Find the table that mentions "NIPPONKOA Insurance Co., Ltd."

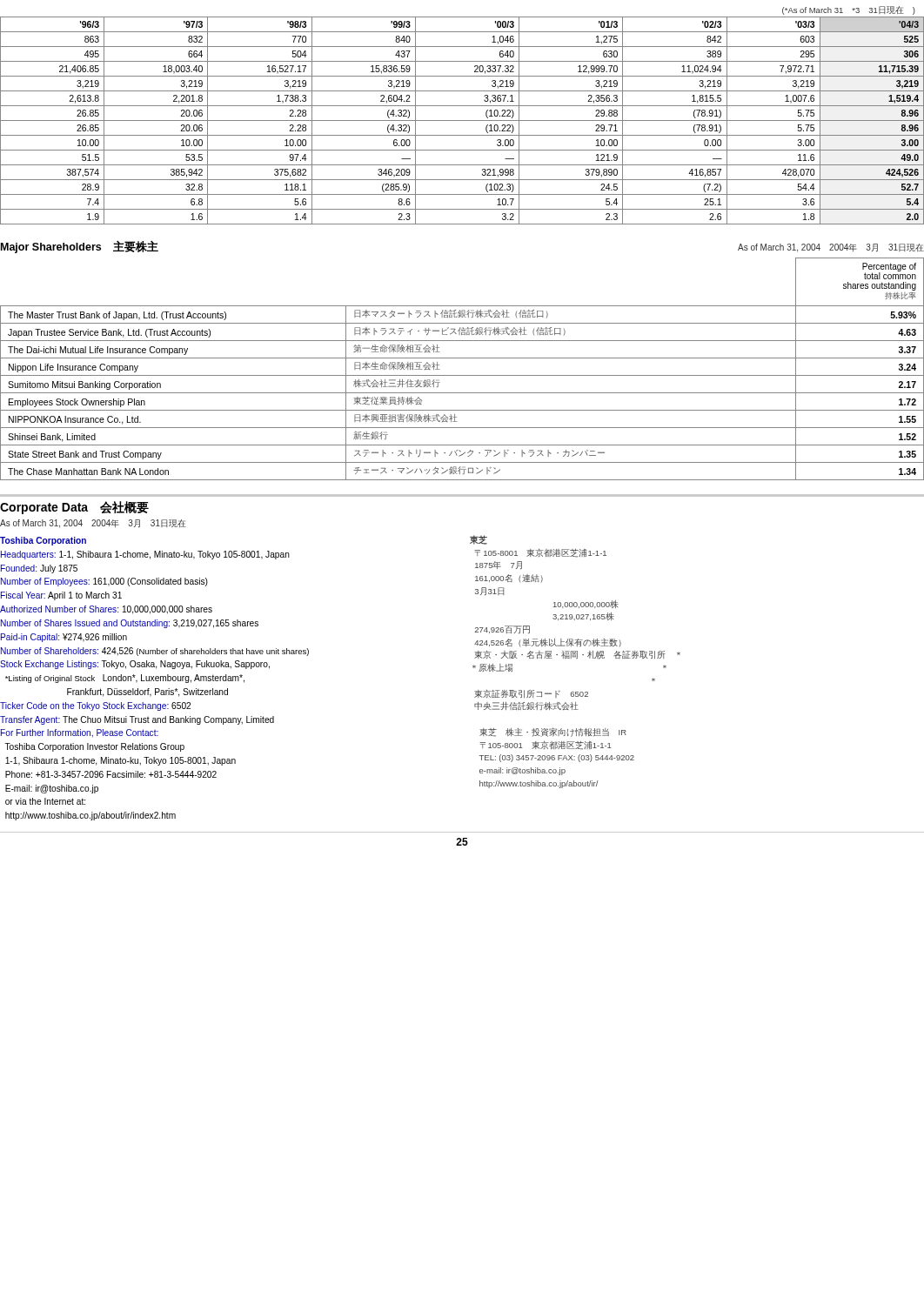[462, 369]
